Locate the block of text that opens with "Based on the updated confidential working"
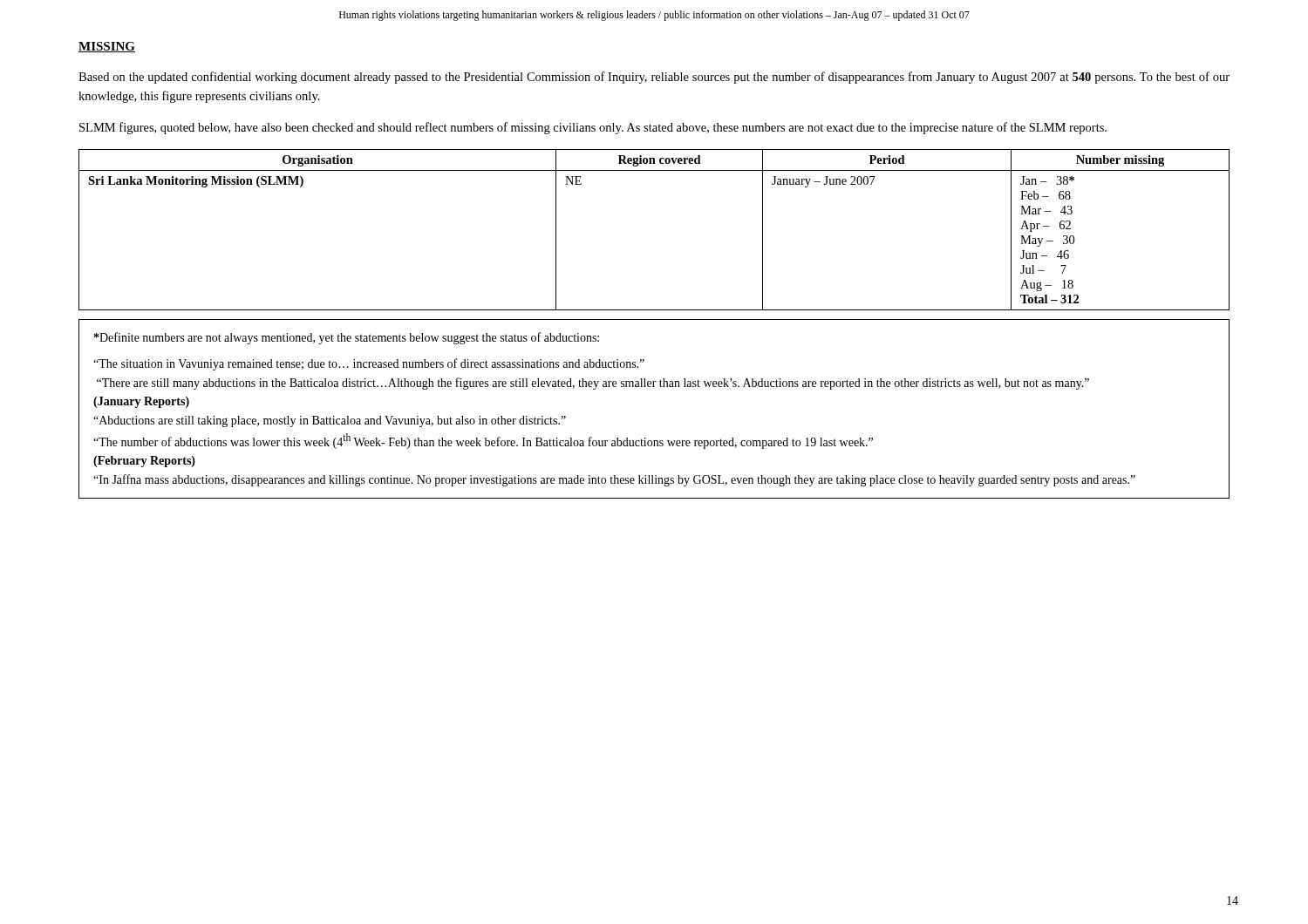The image size is (1308, 924). coord(654,86)
